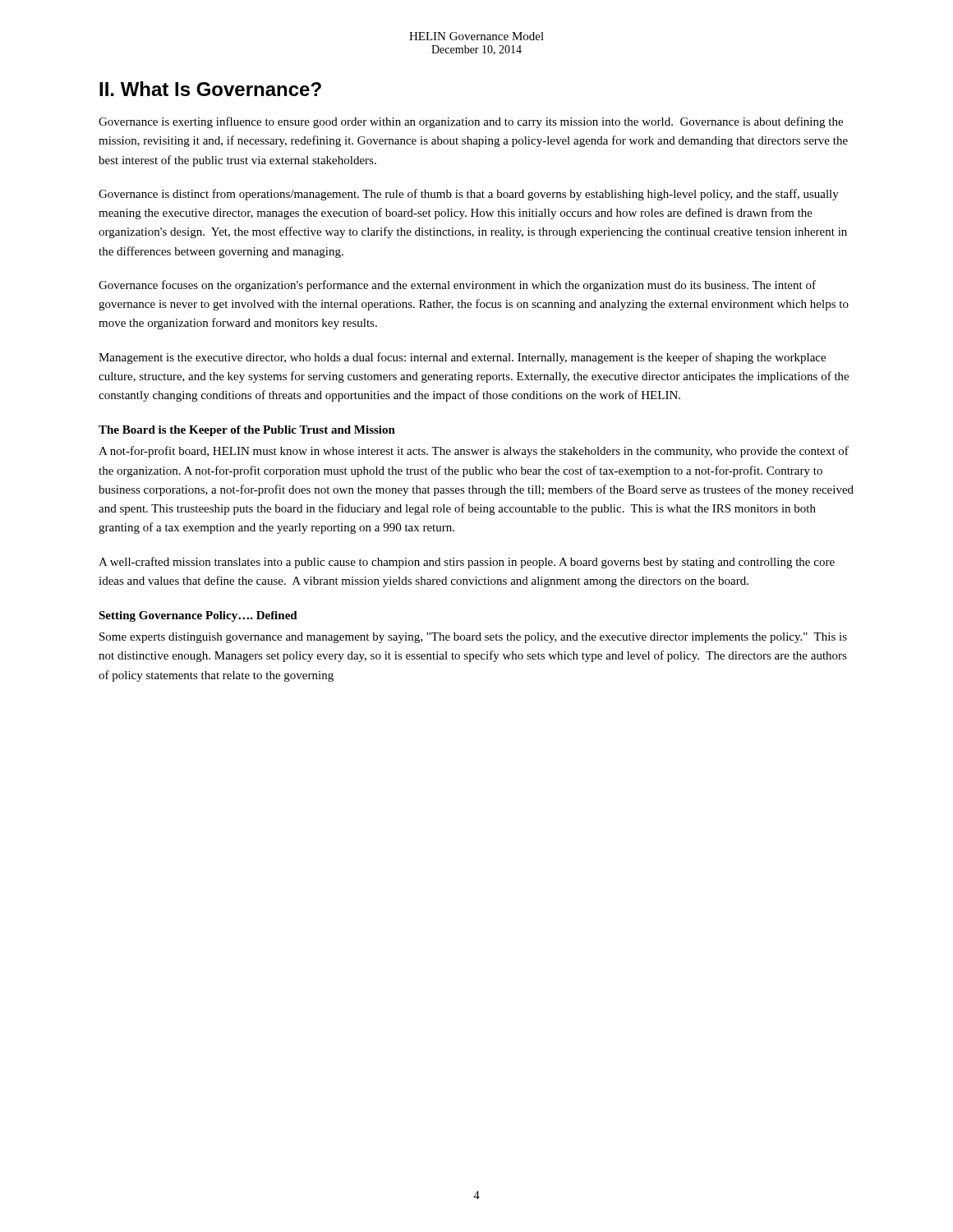953x1232 pixels.
Task: Click on the text block that reads "A not-for-profit board, HELIN must know"
Action: [476, 489]
